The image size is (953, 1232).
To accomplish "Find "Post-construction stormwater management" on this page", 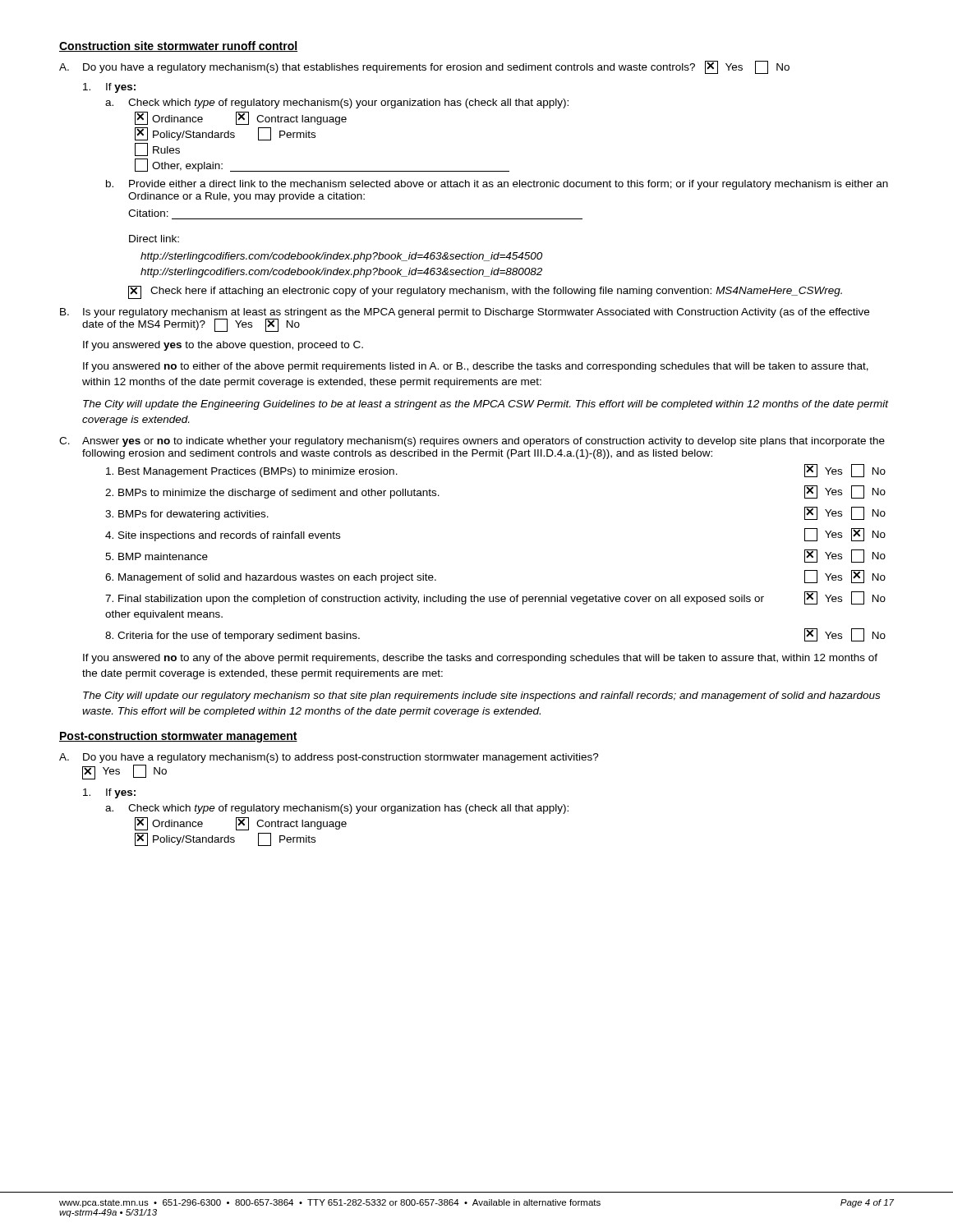I will point(178,736).
